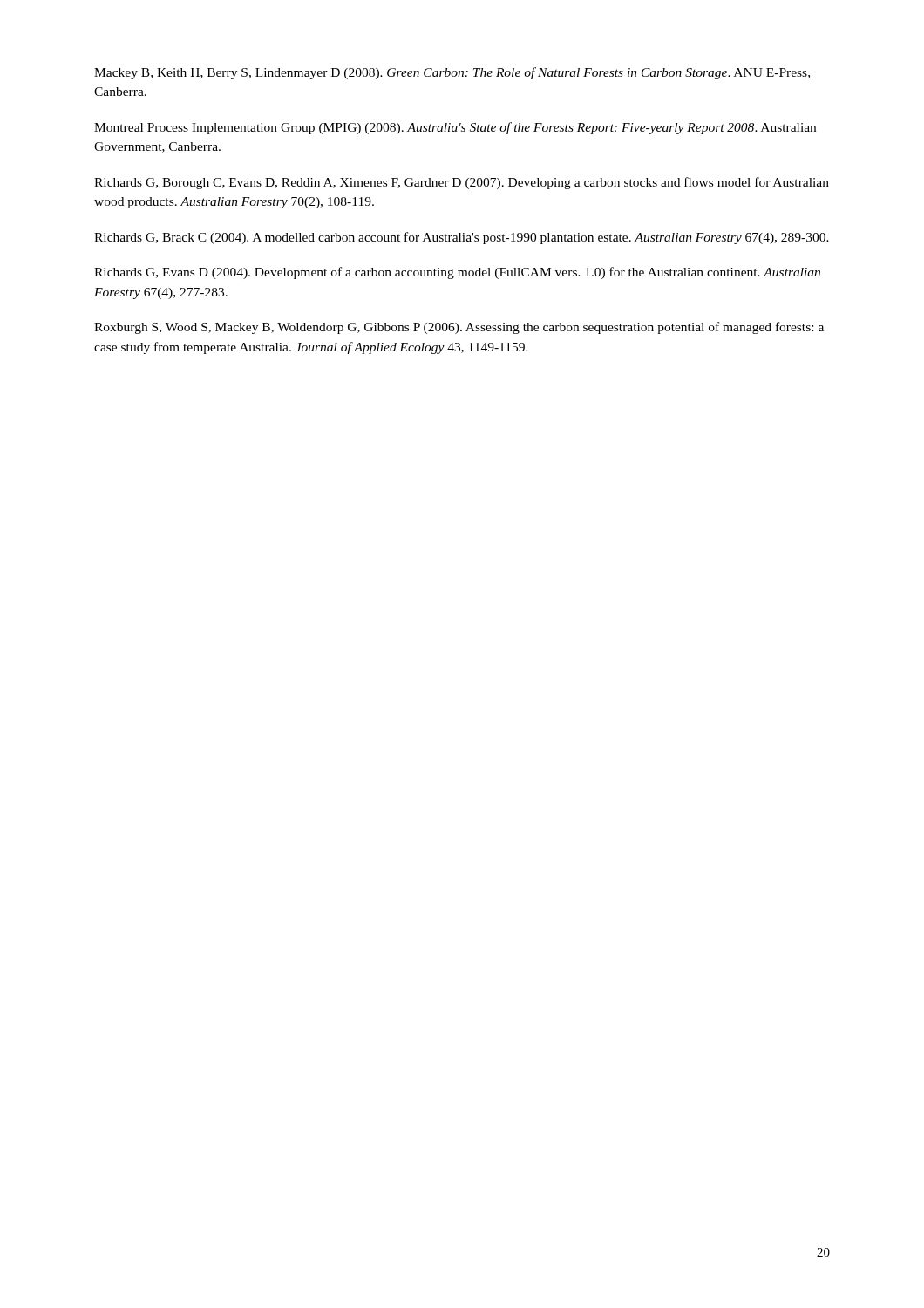Image resolution: width=924 pixels, height=1308 pixels.
Task: Click on the text block containing "Roxburgh S, Wood"
Action: 459,337
